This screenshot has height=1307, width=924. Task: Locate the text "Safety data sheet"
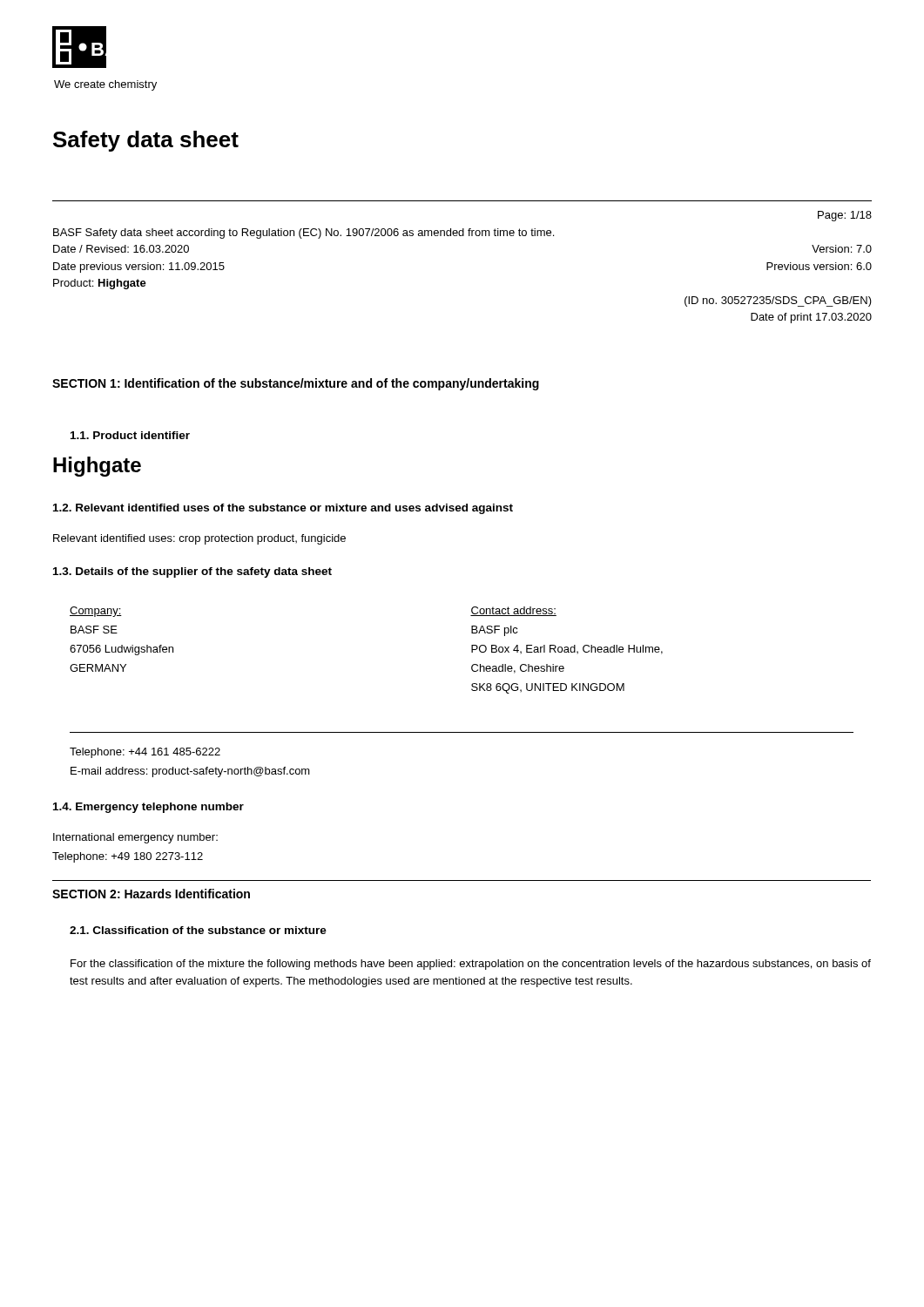(145, 140)
